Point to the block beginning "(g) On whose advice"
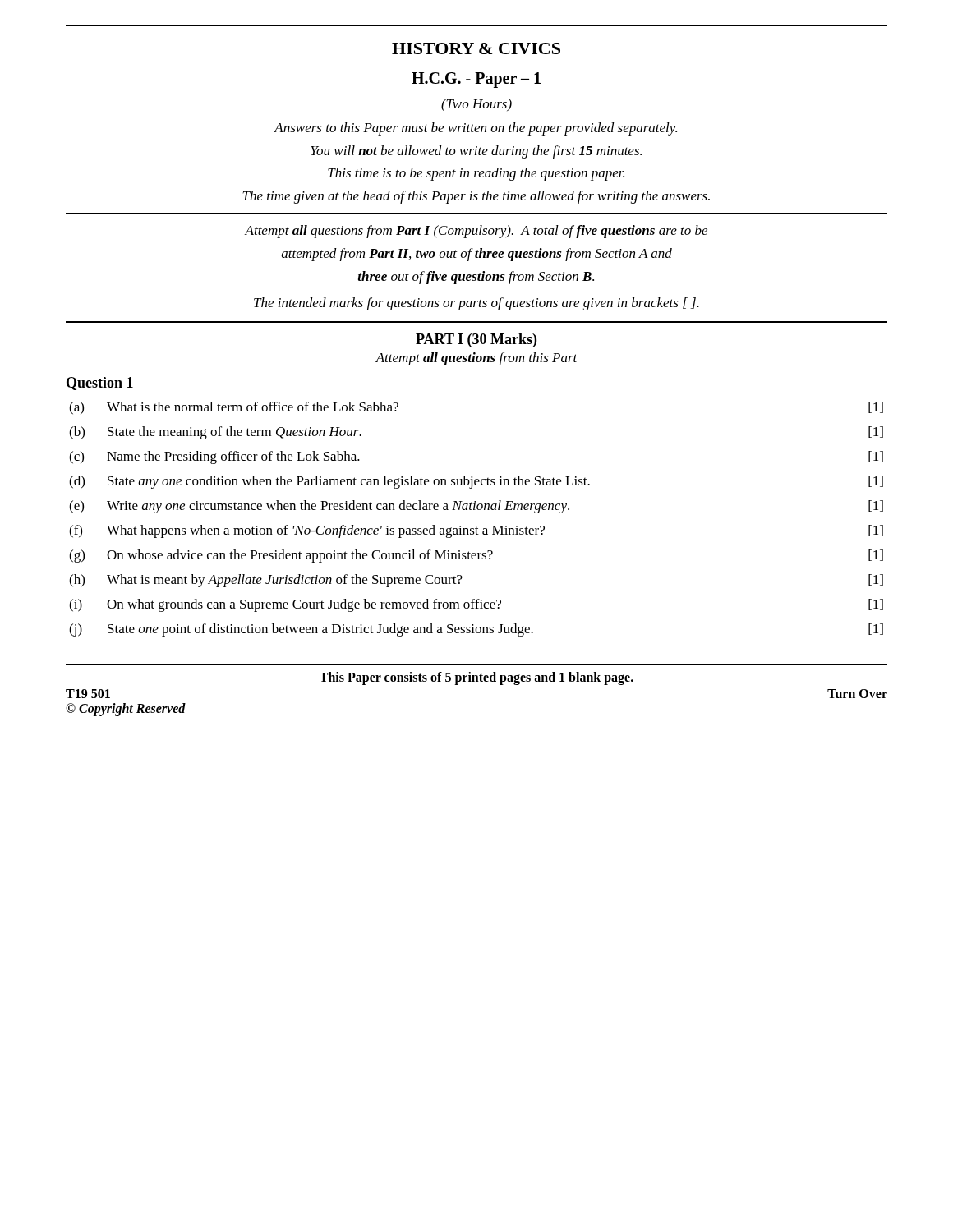Screen dimensions: 1232x953 pyautogui.click(x=476, y=555)
